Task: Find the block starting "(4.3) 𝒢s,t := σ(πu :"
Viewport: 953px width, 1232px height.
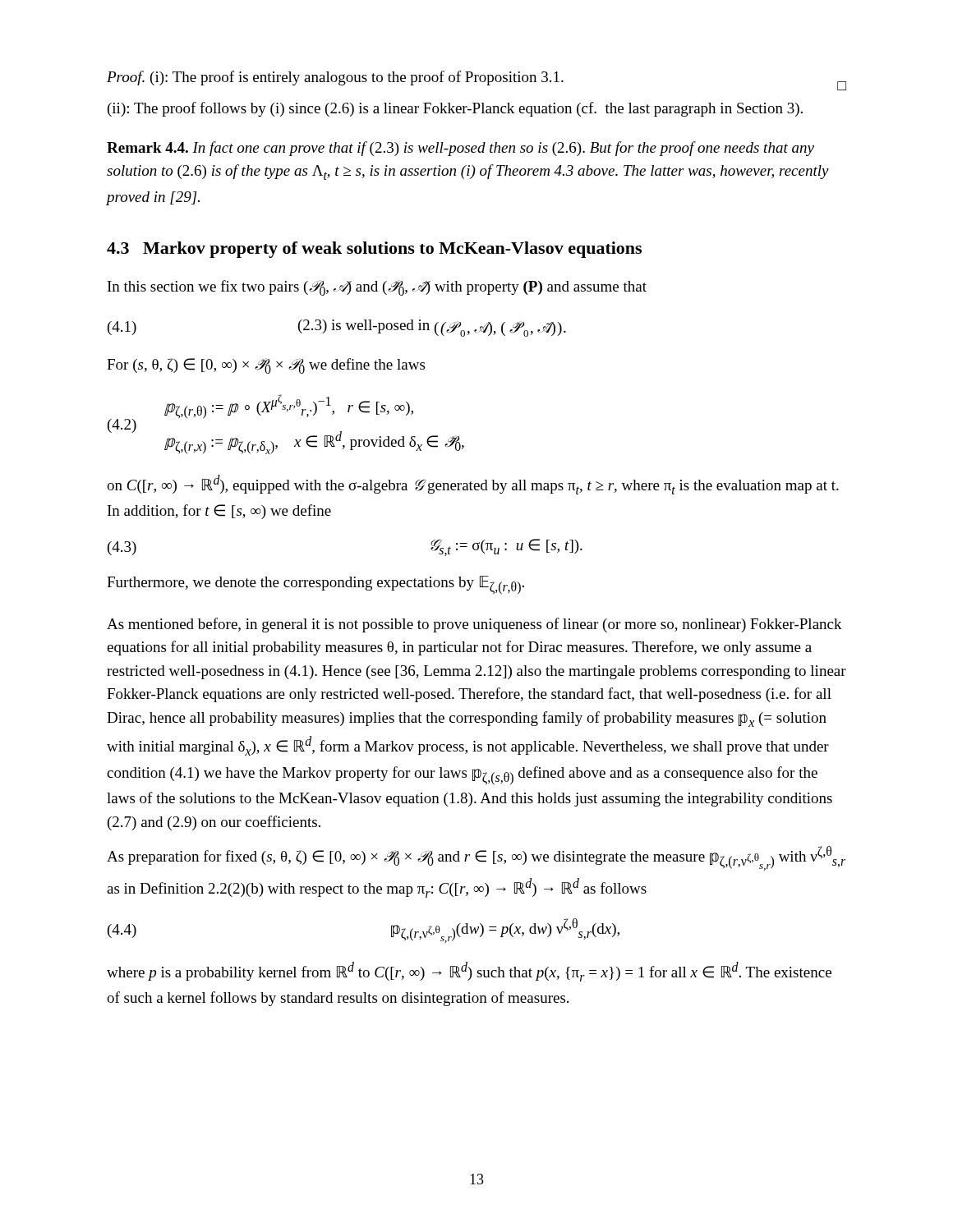Action: pos(476,547)
